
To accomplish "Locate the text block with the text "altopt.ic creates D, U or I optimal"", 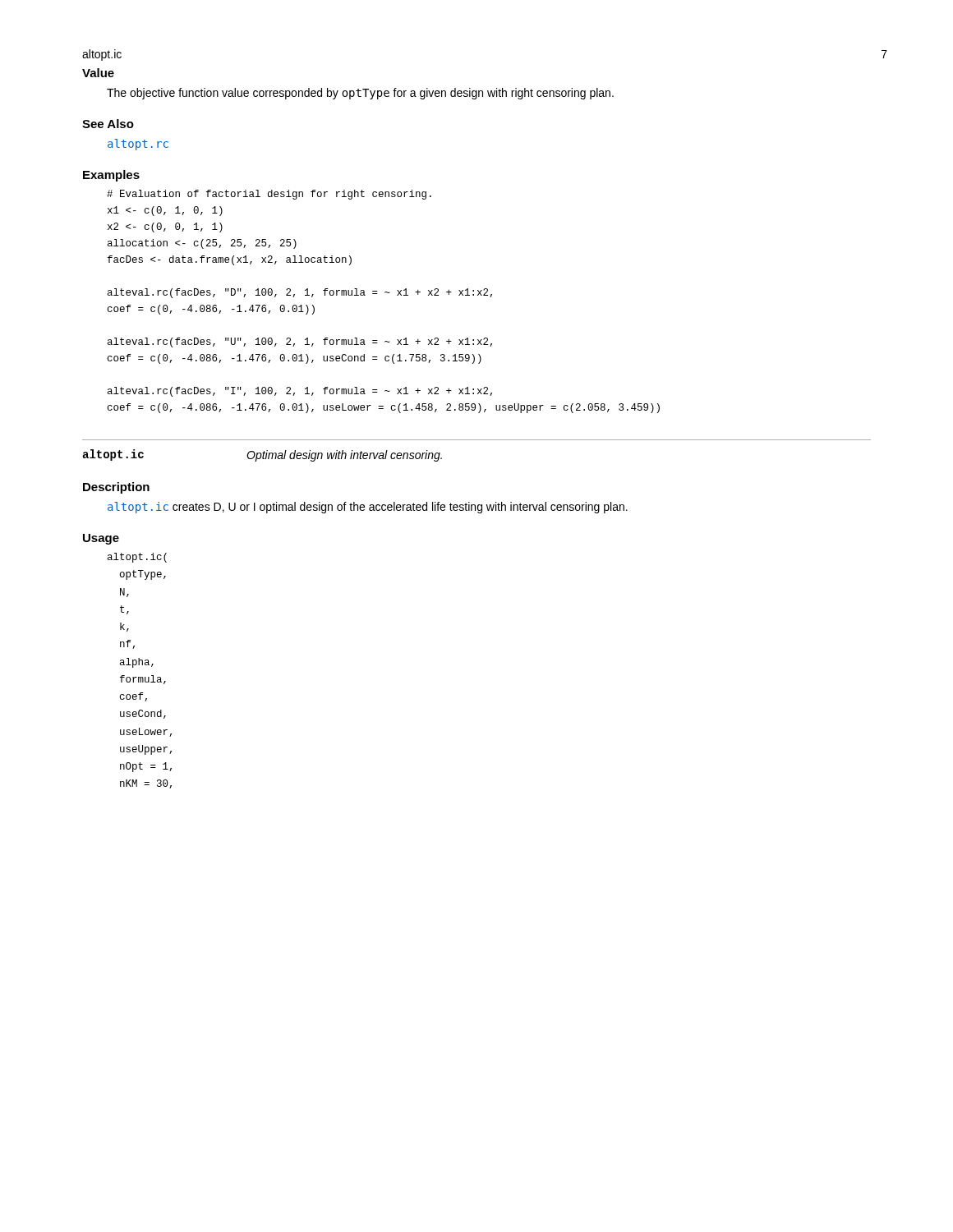I will pos(367,507).
